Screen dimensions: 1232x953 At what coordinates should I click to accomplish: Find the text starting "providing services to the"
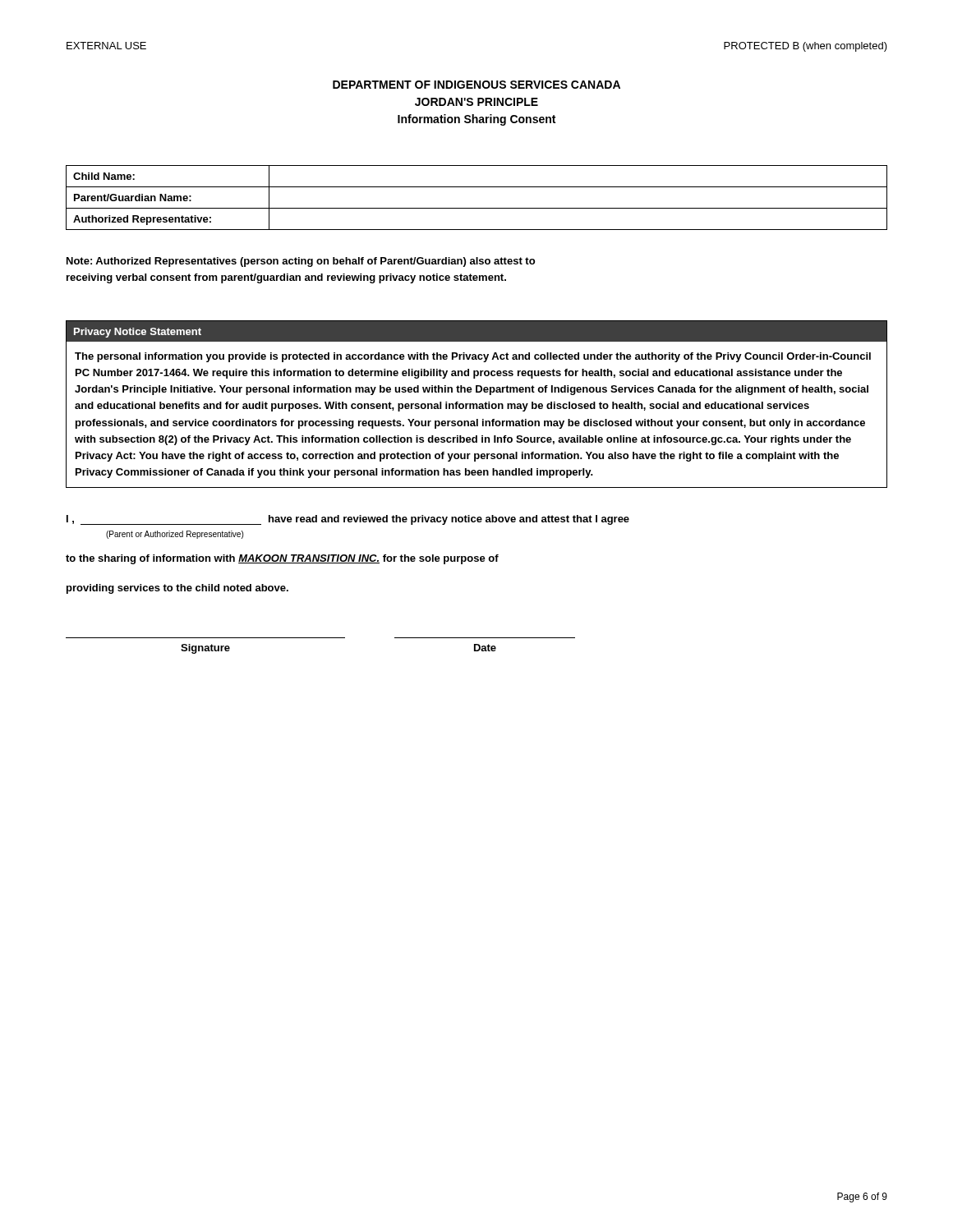(x=177, y=588)
